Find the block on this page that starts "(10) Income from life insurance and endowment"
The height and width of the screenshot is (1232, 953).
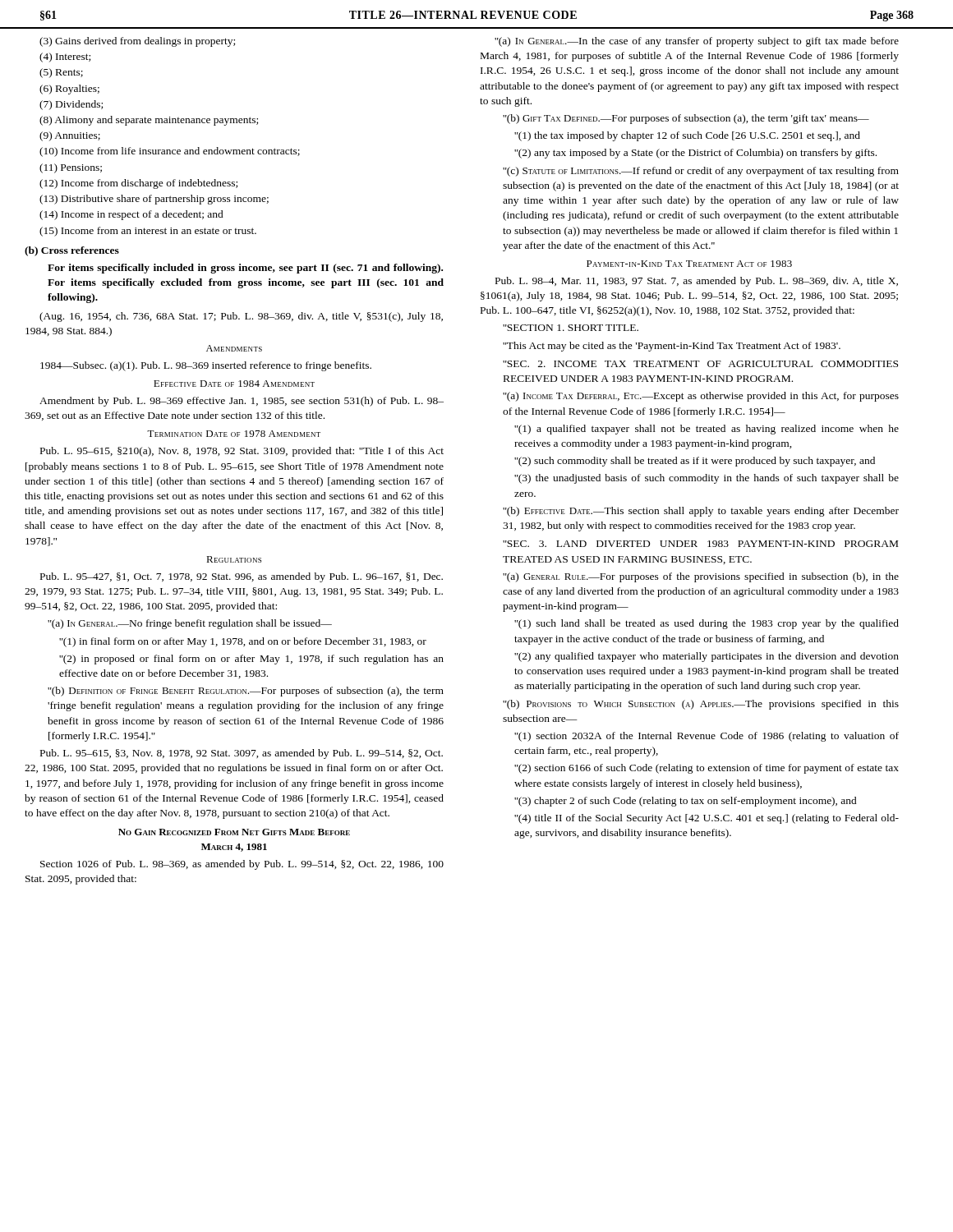[170, 151]
